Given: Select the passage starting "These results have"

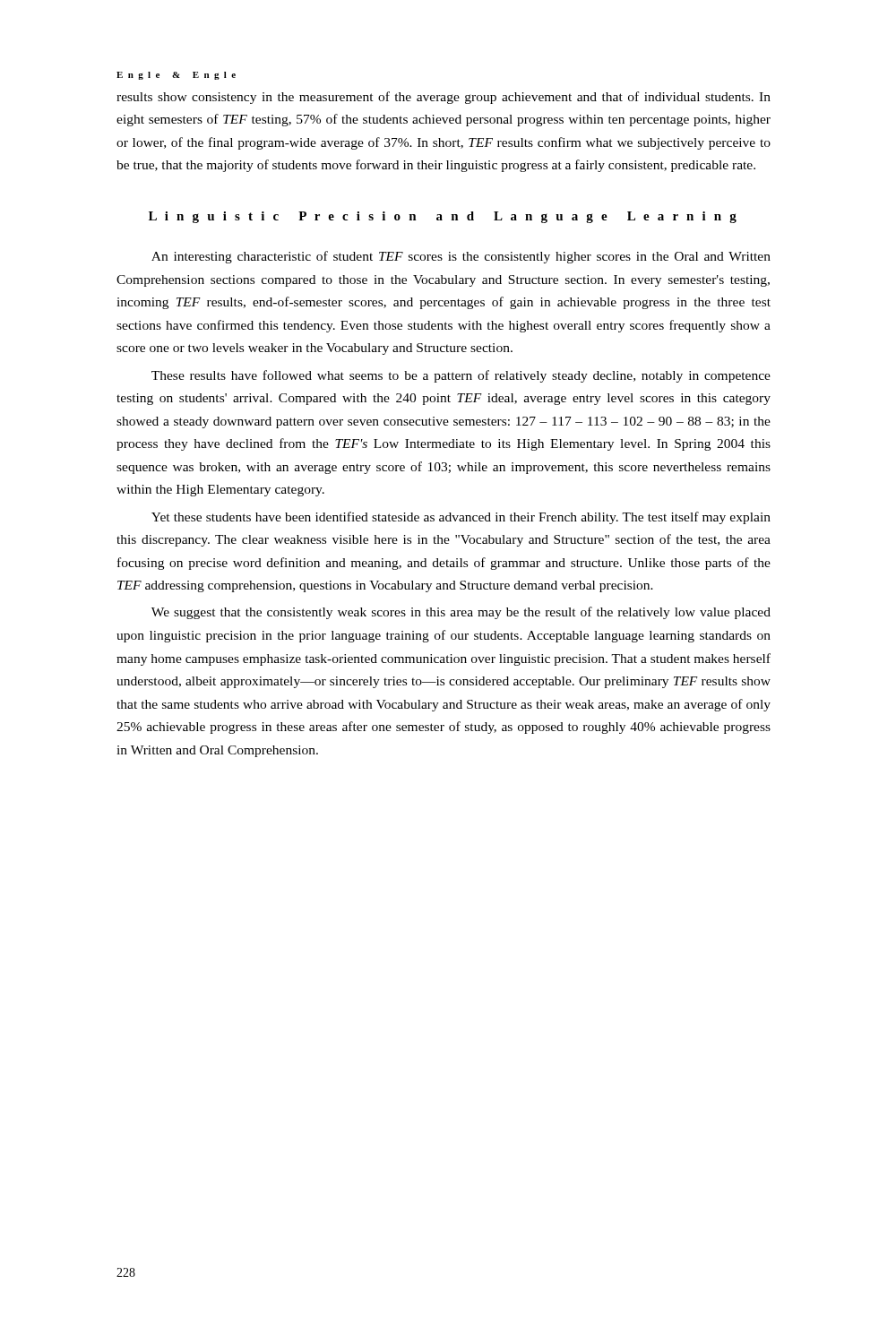Looking at the screenshot, I should point(444,432).
